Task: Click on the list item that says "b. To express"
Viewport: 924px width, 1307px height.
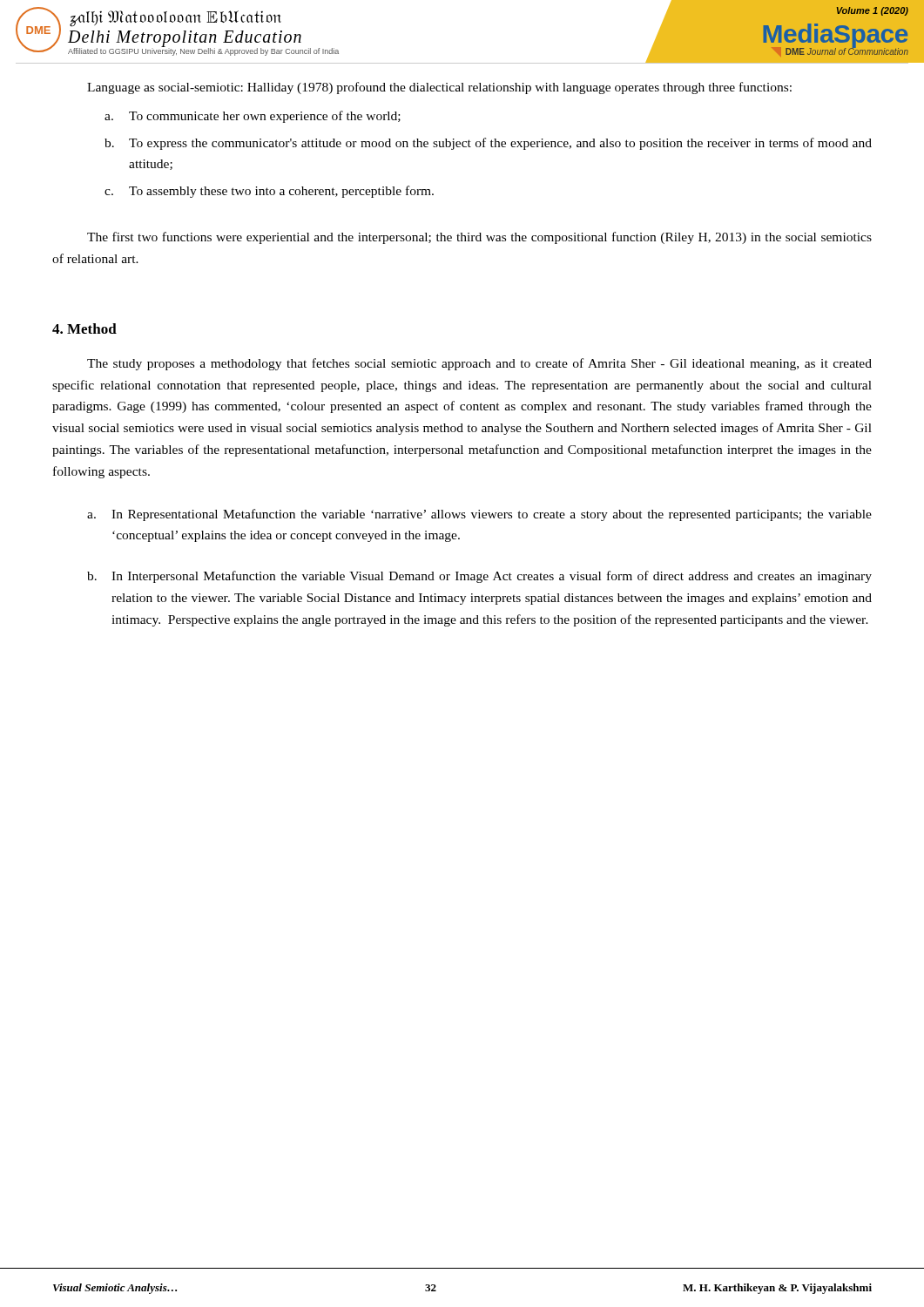Action: tap(488, 154)
